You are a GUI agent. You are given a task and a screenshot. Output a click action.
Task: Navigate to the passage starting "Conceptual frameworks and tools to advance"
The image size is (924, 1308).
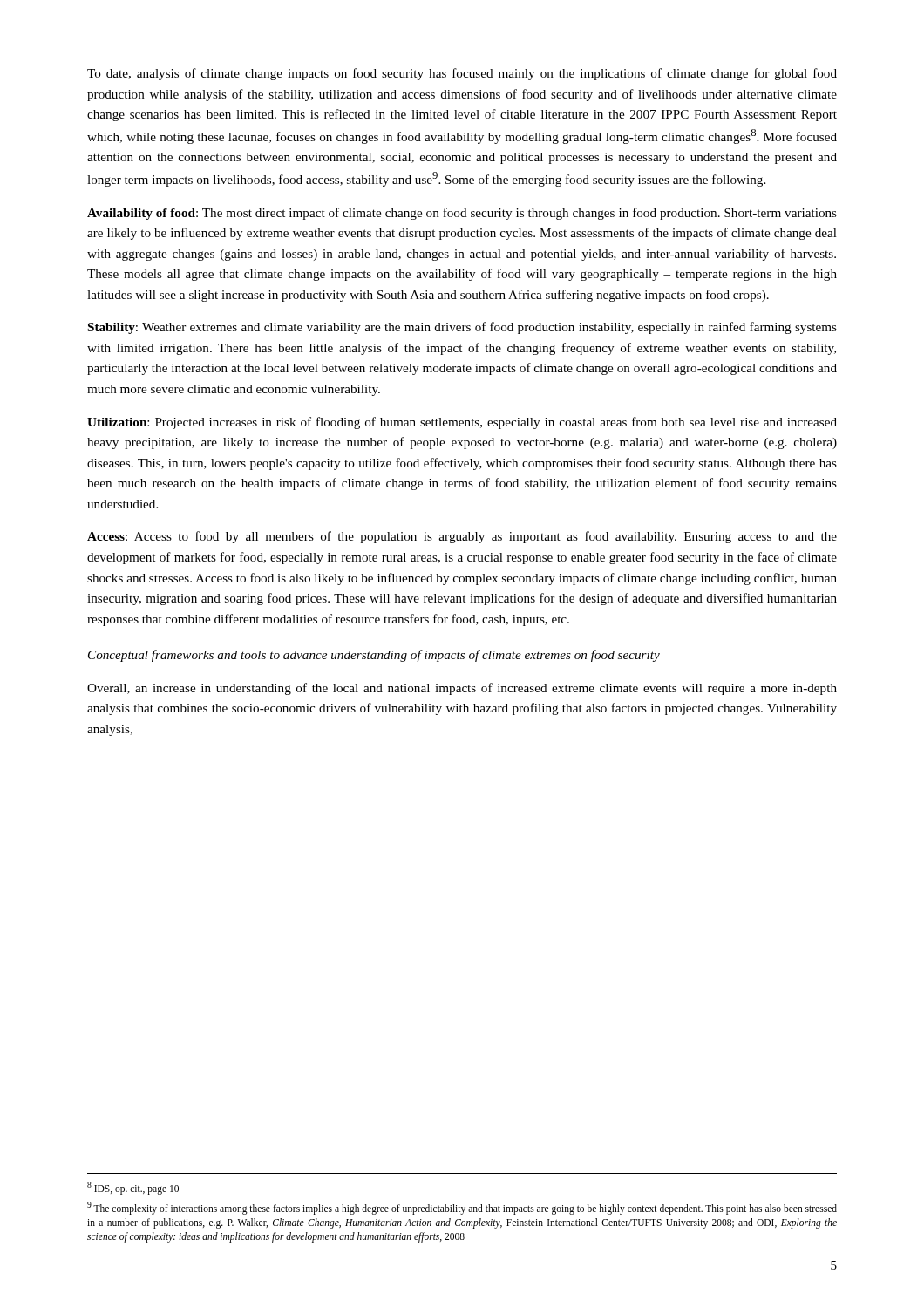pyautogui.click(x=462, y=655)
